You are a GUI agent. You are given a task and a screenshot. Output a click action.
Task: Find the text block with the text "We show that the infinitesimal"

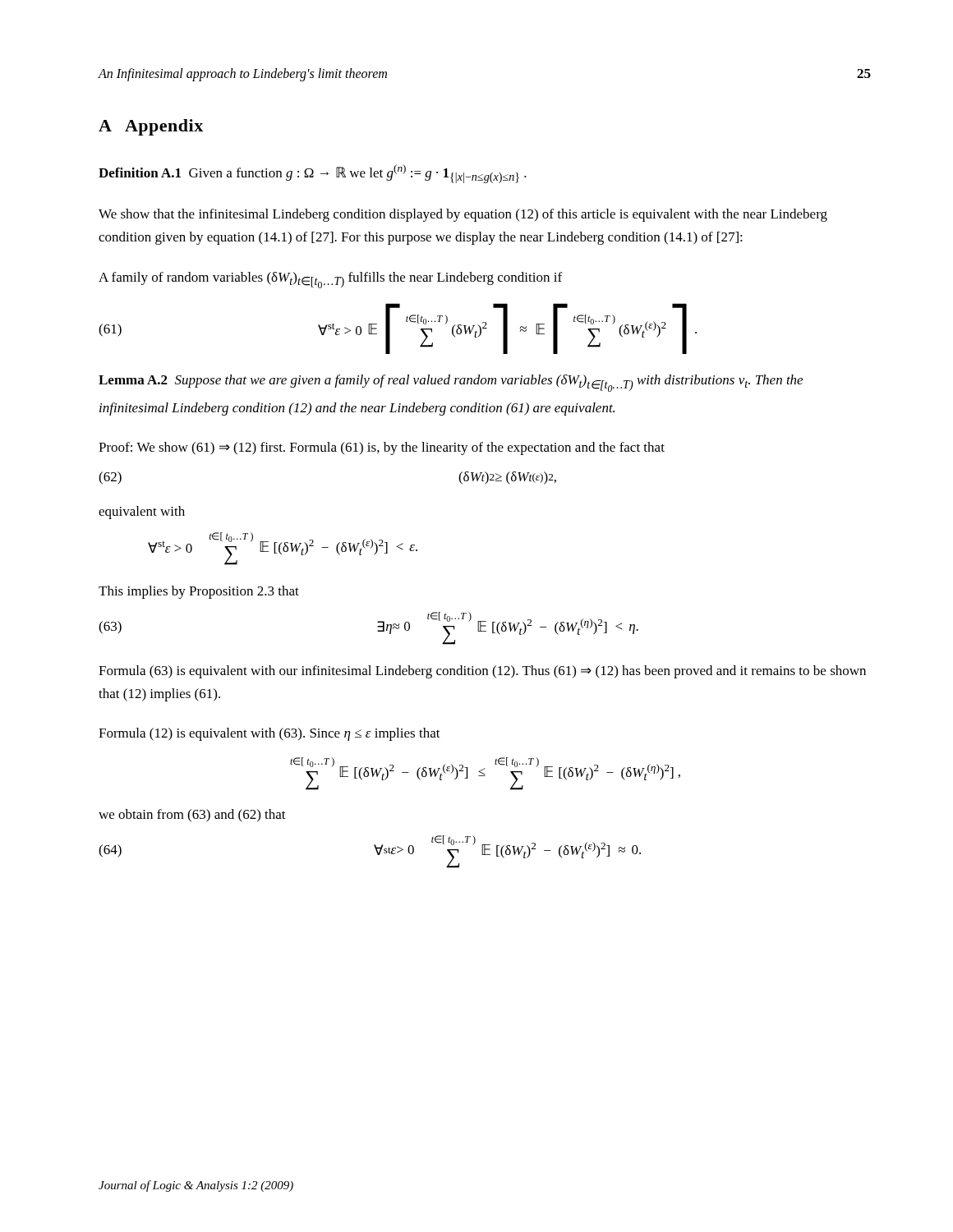[463, 226]
